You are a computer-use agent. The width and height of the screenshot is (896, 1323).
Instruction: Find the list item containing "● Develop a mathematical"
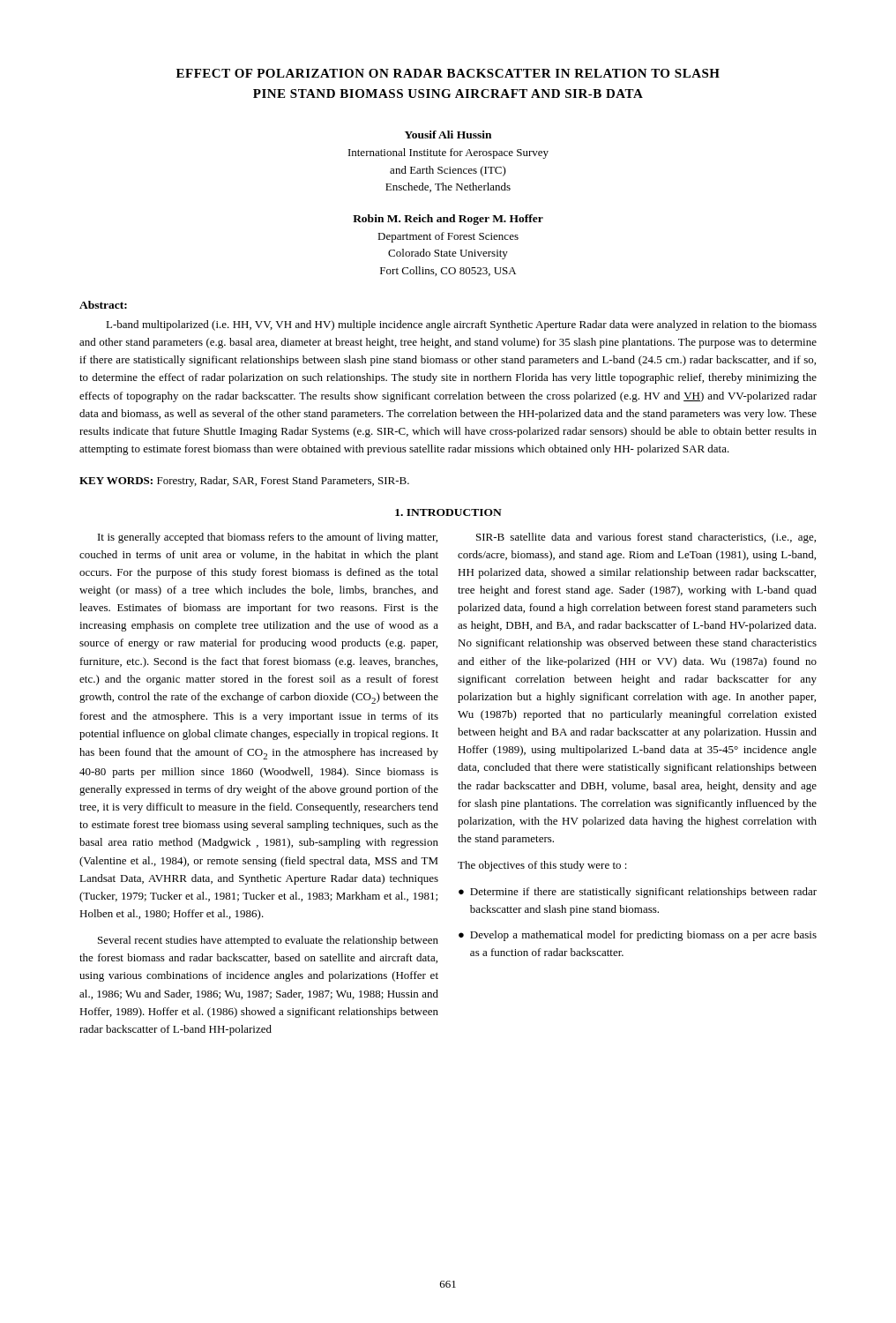coord(637,943)
